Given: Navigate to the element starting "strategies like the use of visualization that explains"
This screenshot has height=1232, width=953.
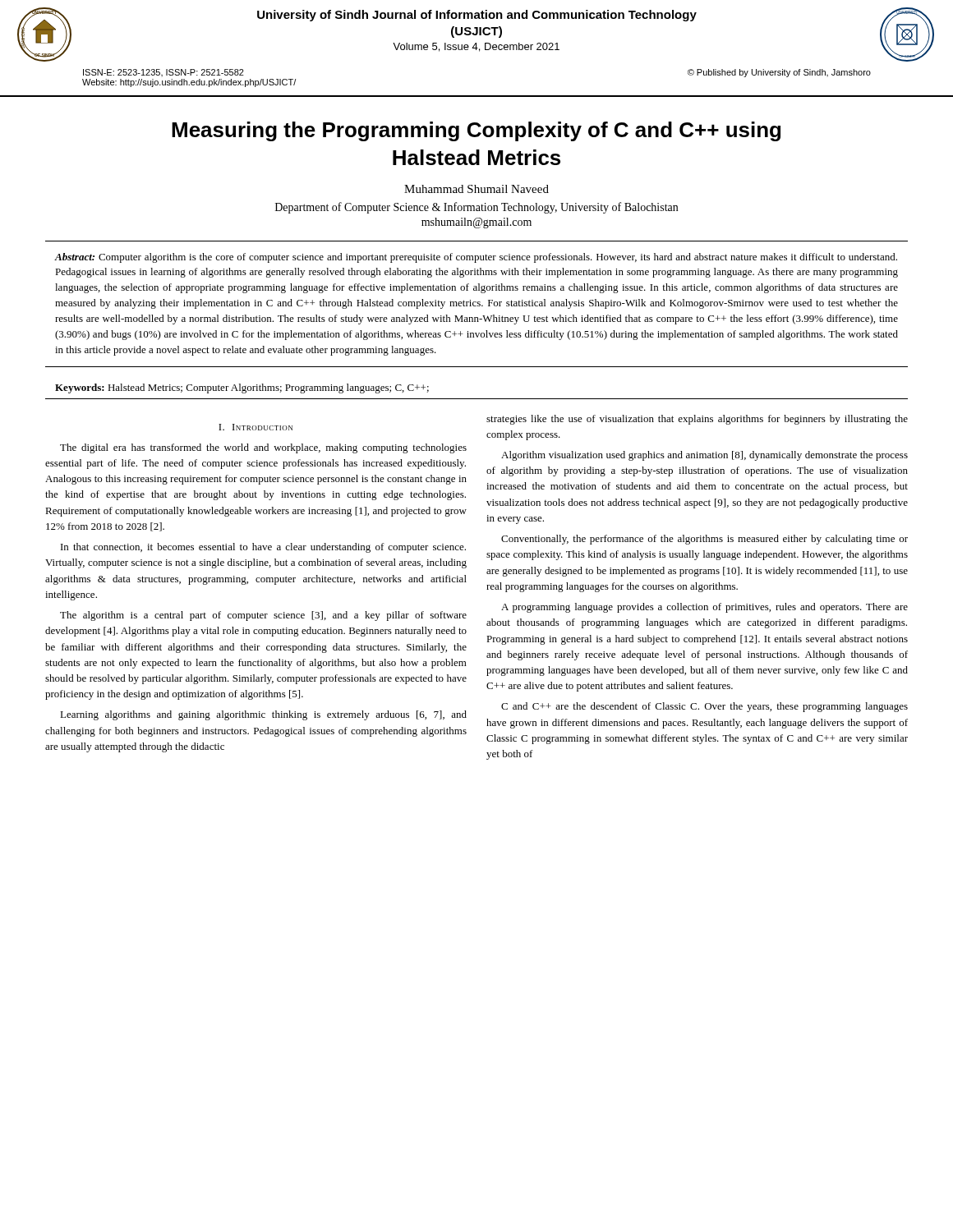Looking at the screenshot, I should pos(697,586).
